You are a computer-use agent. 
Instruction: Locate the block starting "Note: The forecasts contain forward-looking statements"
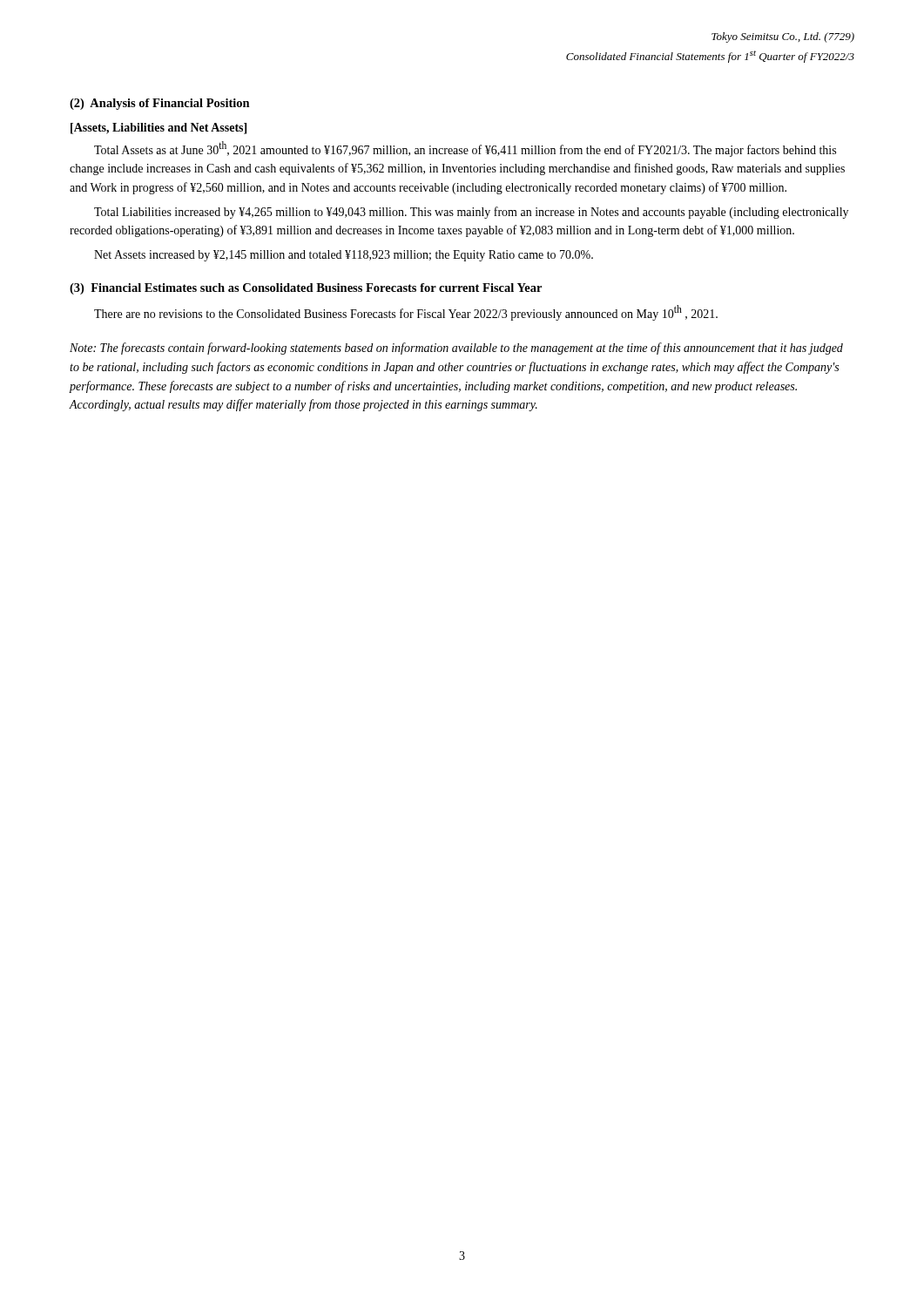click(456, 377)
